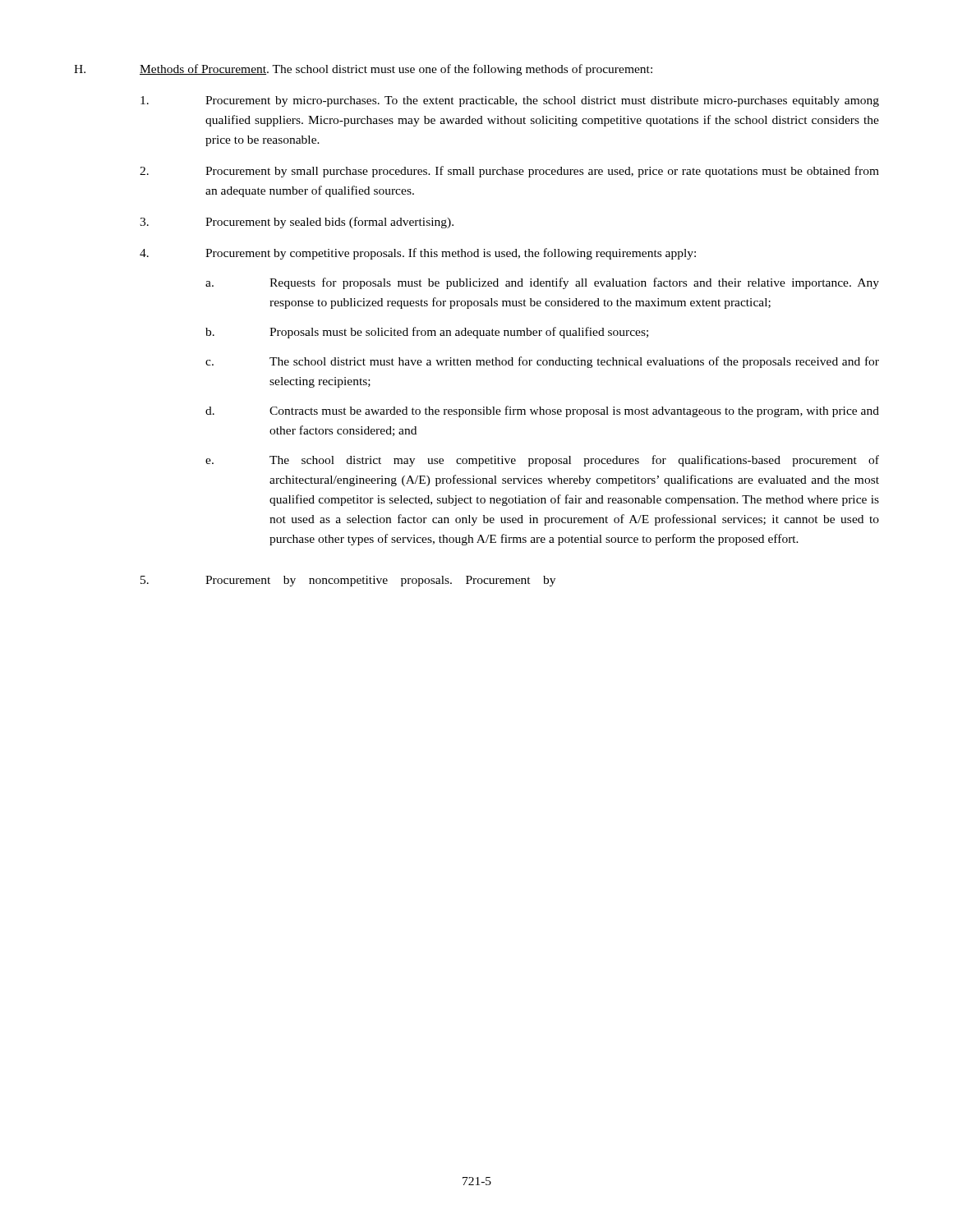Navigate to the text block starting "H. Methods of Procurement. The school"
This screenshot has width=953, height=1232.
tap(476, 330)
